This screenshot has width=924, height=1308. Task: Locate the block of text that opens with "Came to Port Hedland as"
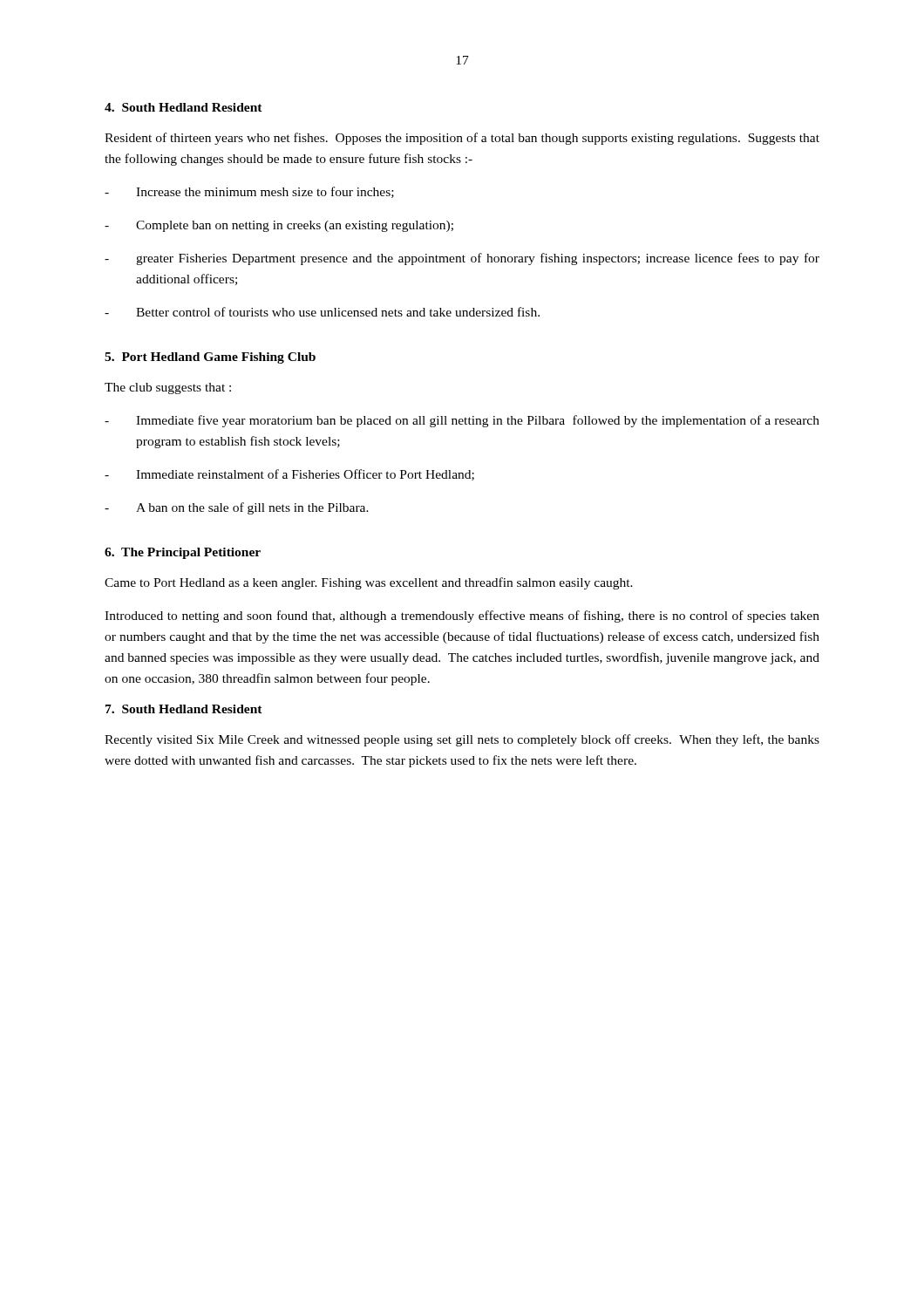point(369,582)
